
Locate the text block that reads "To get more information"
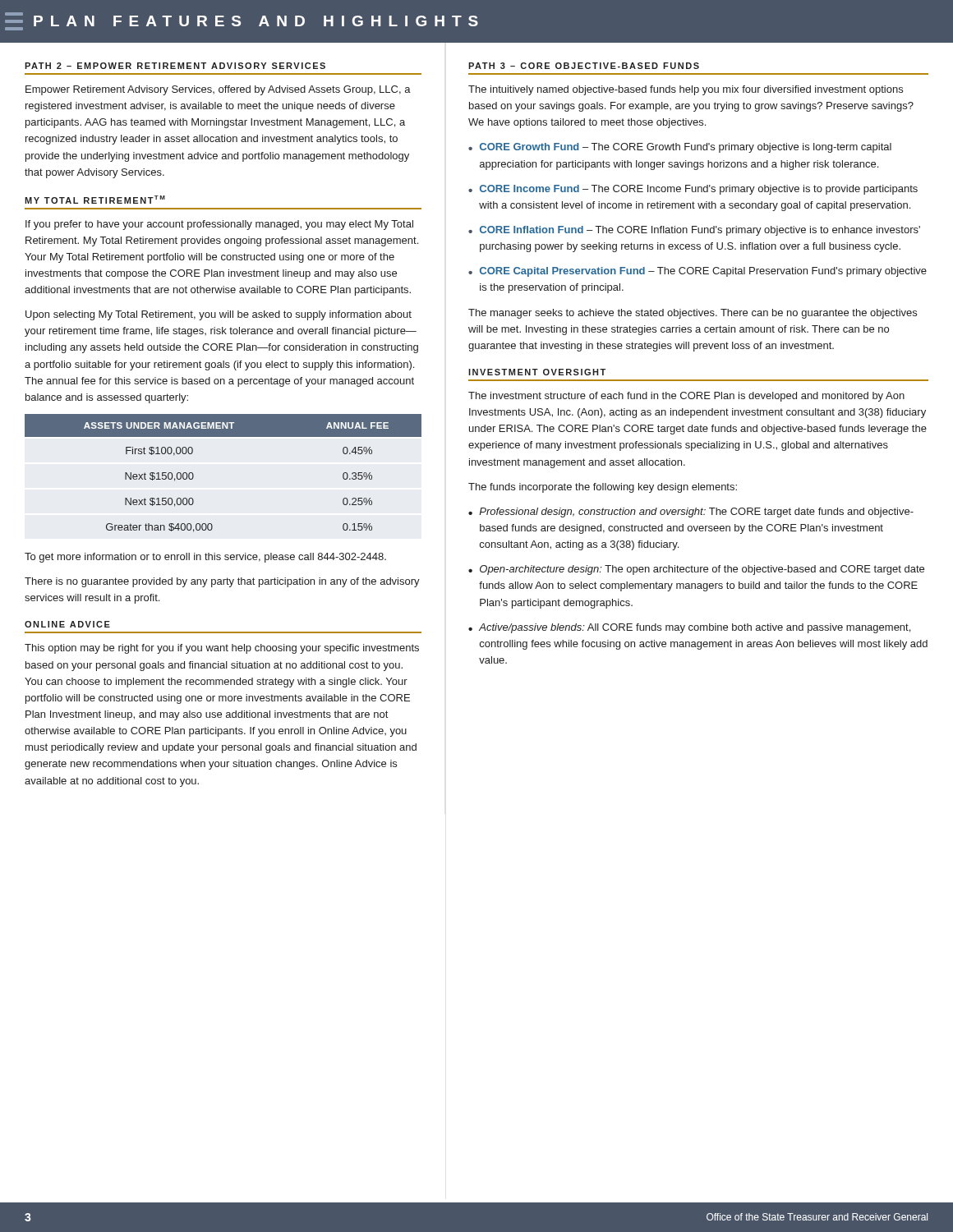pyautogui.click(x=206, y=556)
